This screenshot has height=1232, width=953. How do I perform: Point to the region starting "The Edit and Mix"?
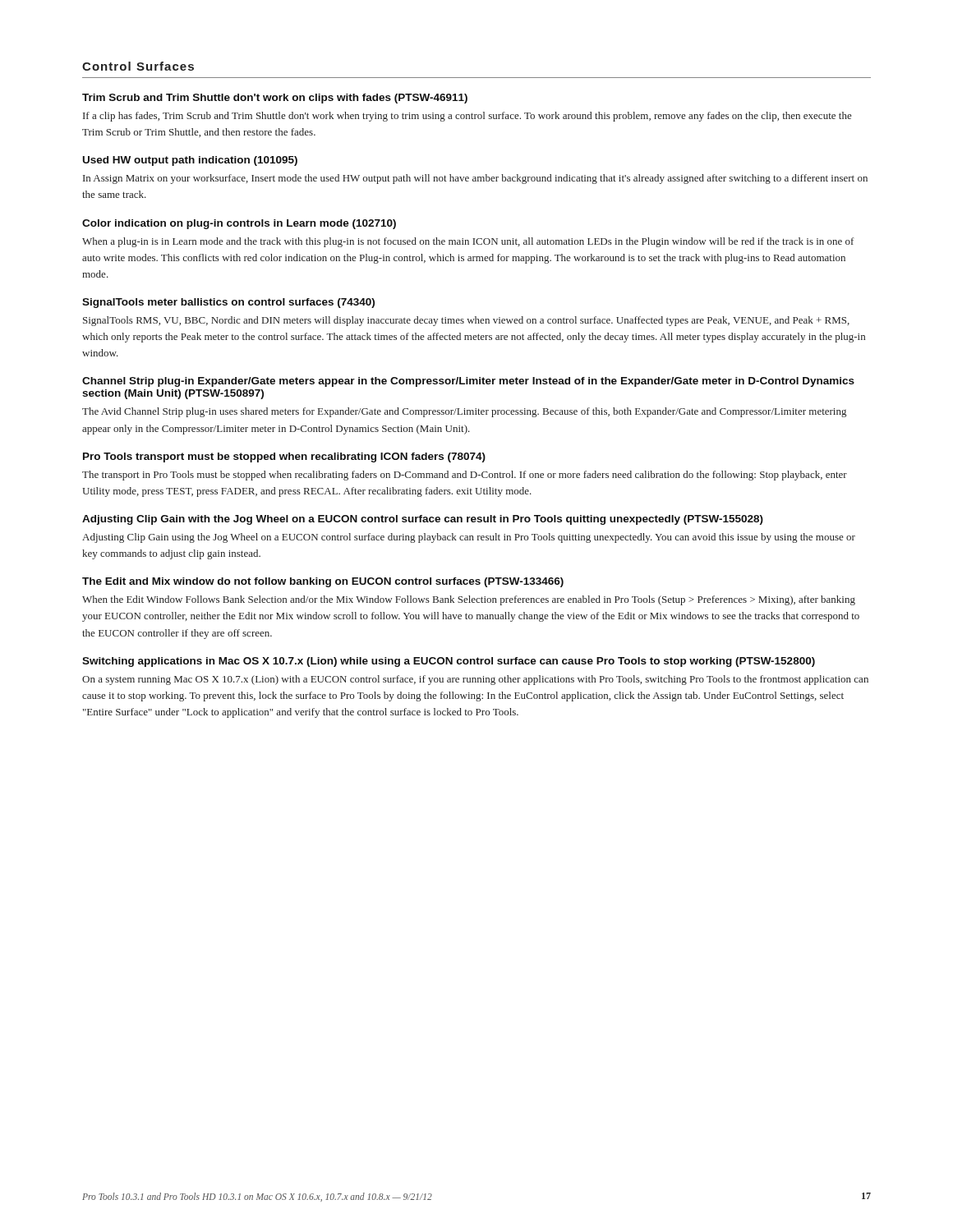(x=323, y=581)
